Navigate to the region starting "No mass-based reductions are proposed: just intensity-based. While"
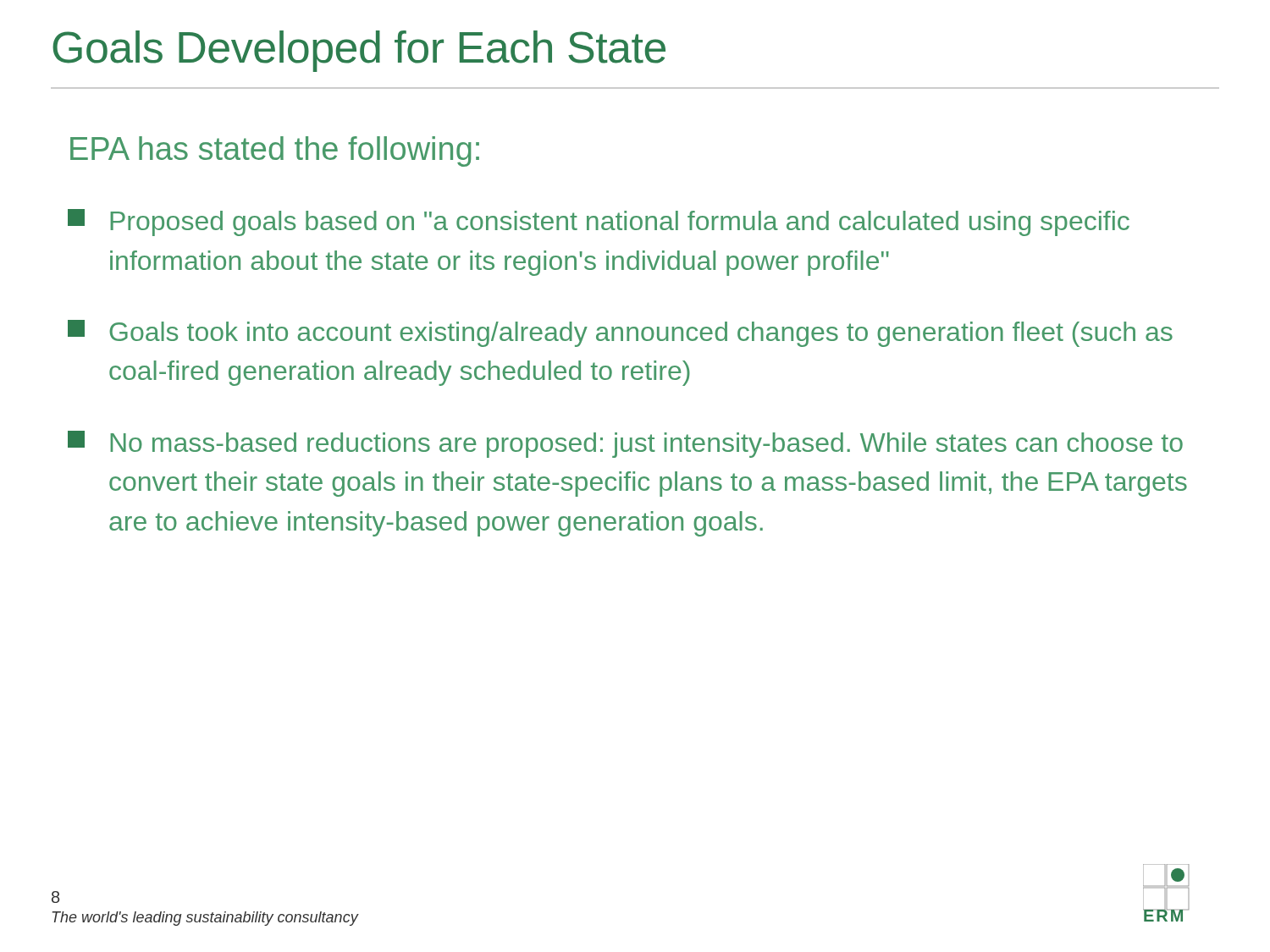1270x952 pixels. (x=635, y=482)
